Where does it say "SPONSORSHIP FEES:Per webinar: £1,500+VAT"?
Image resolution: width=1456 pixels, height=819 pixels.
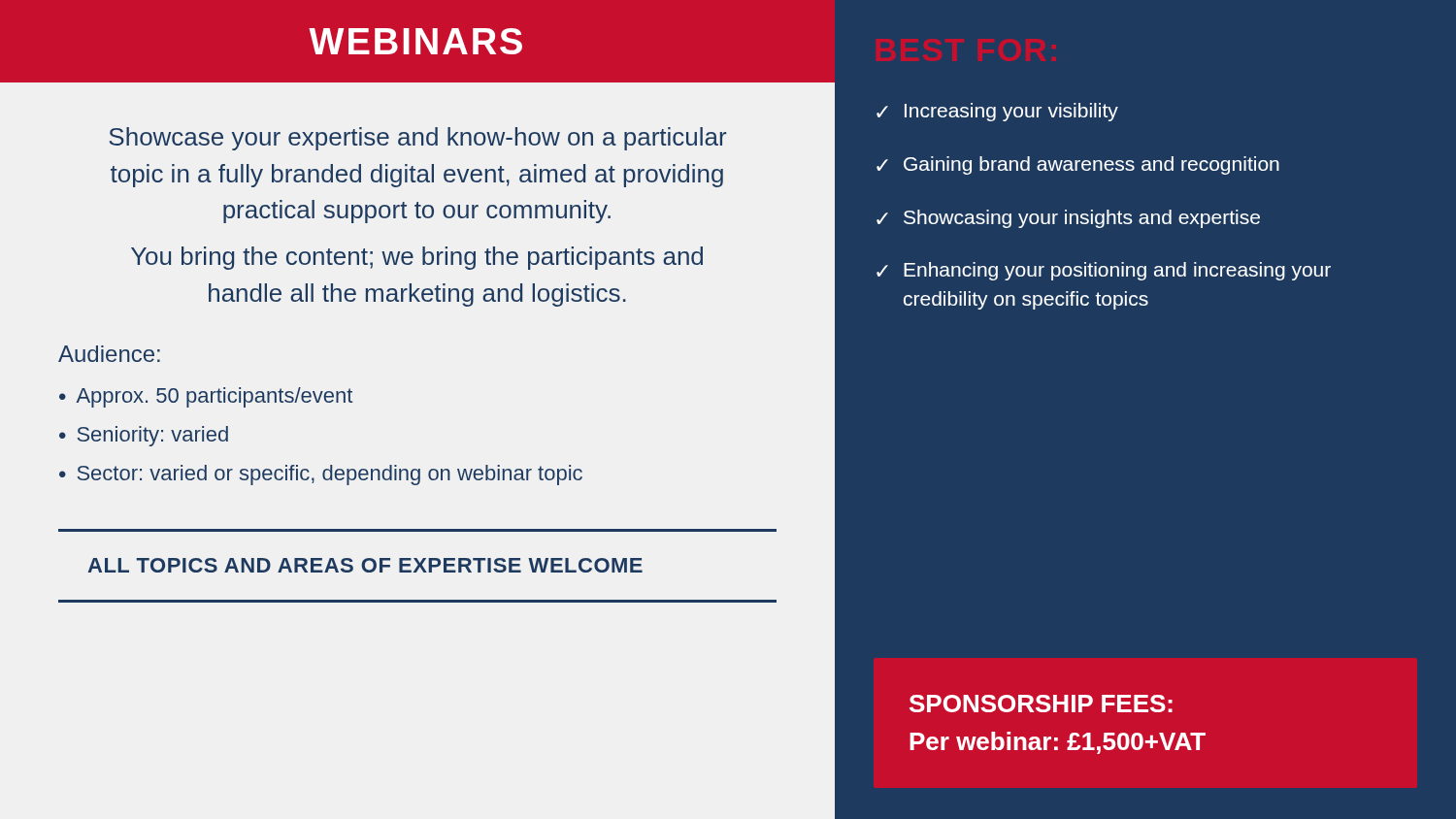[x=1145, y=723]
